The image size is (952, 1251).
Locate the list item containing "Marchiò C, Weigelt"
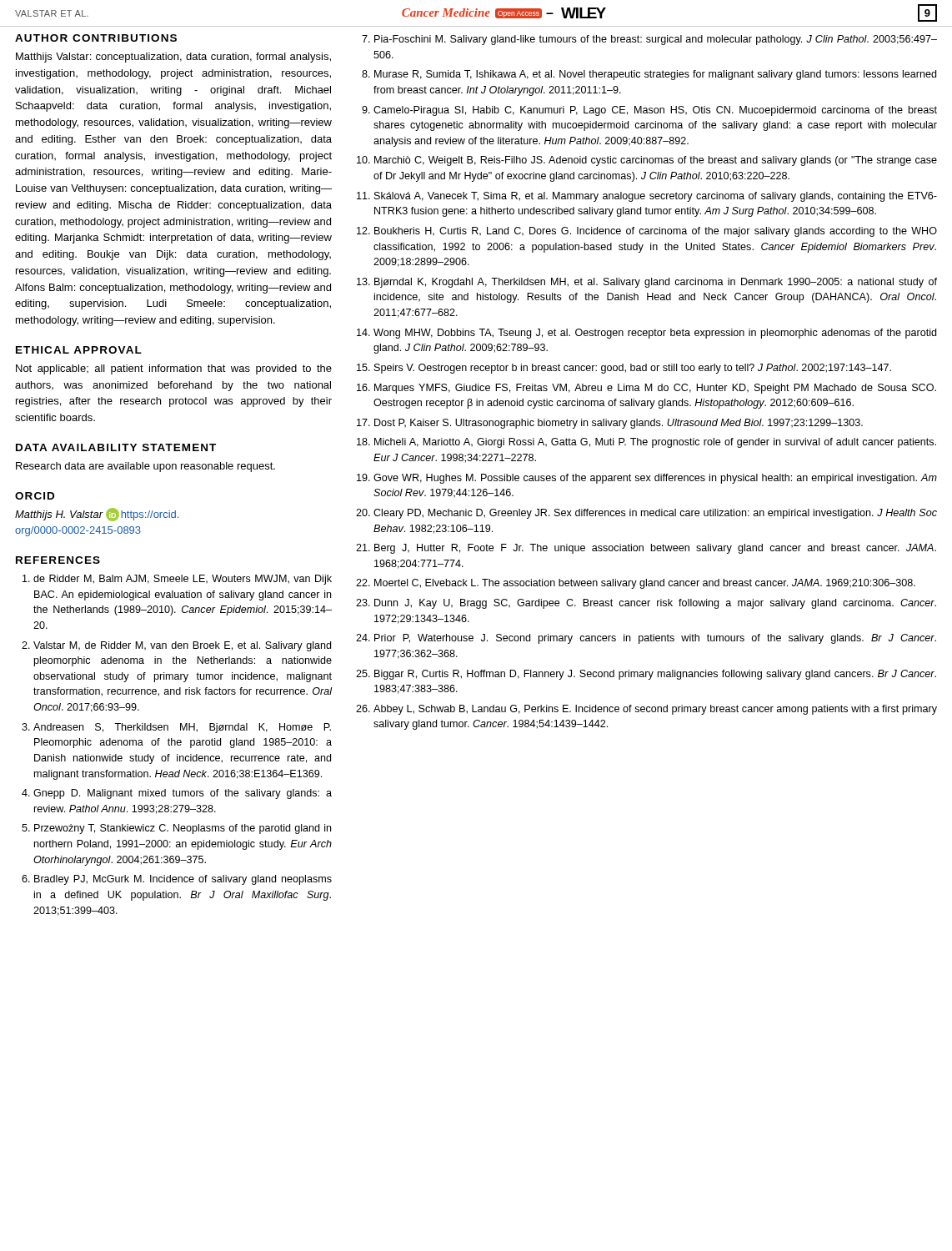pyautogui.click(x=655, y=168)
